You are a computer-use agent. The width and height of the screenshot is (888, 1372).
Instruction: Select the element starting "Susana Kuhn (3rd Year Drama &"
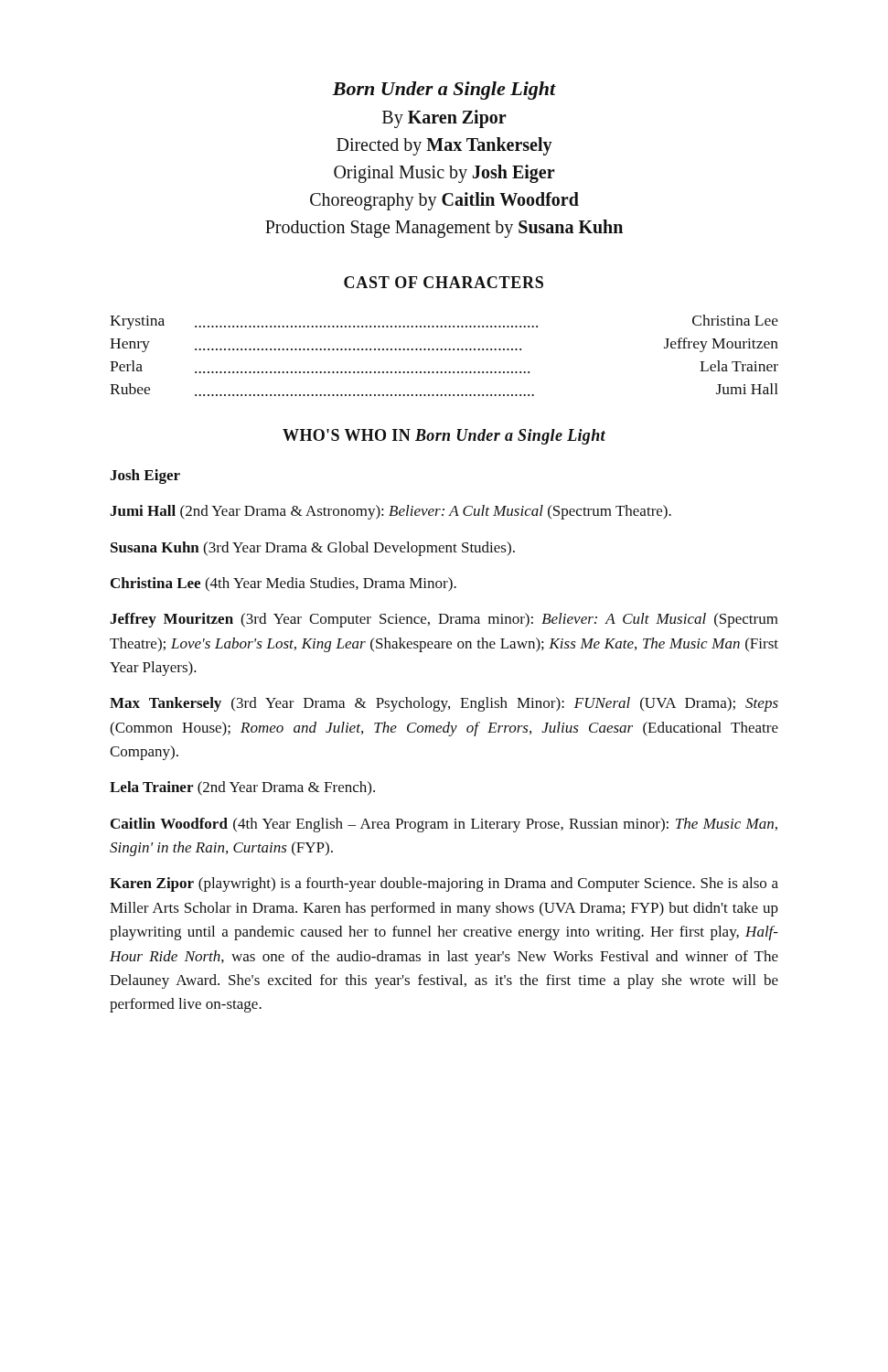313,547
